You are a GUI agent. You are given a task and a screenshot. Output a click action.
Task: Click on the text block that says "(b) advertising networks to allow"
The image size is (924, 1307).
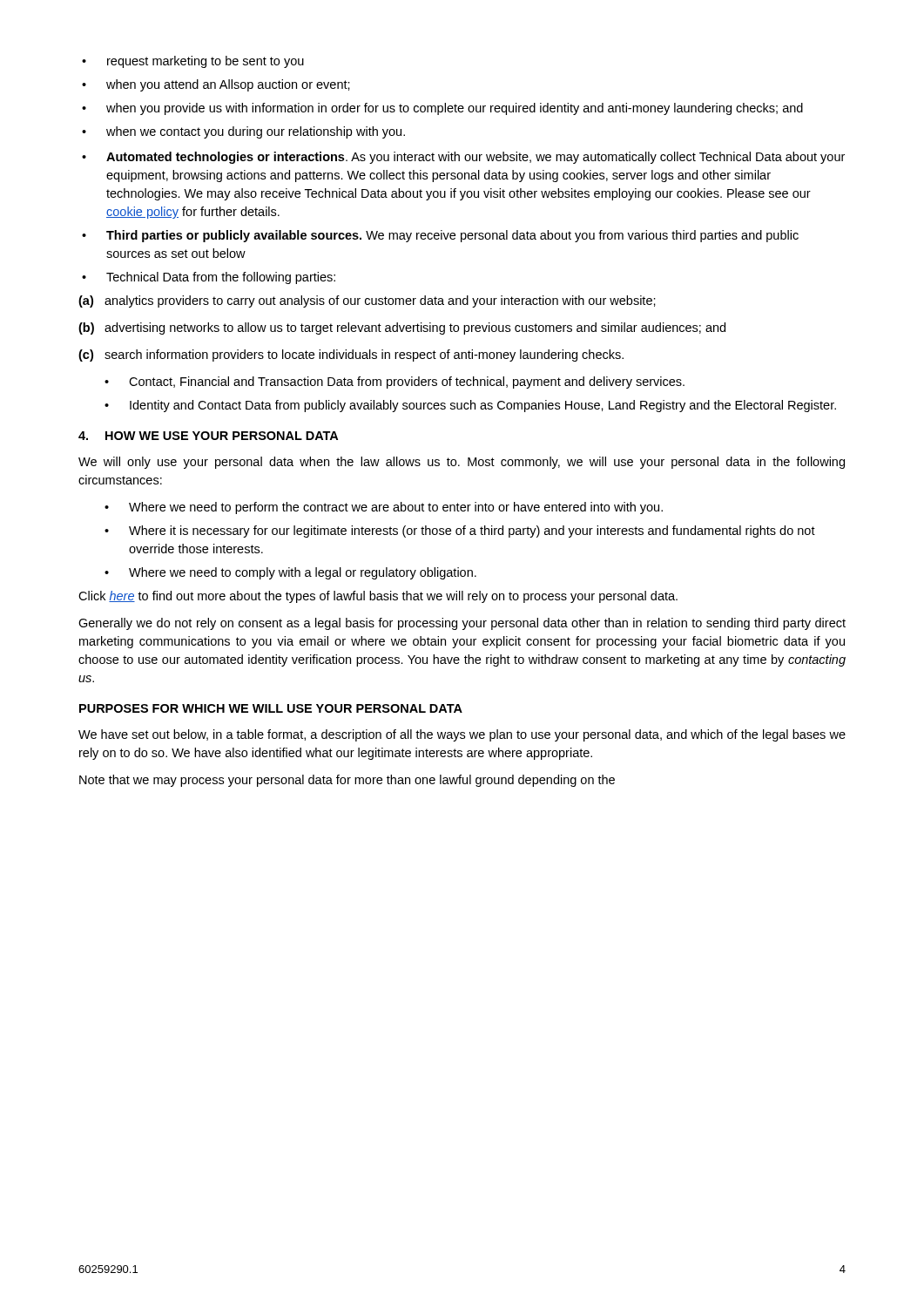point(462,328)
